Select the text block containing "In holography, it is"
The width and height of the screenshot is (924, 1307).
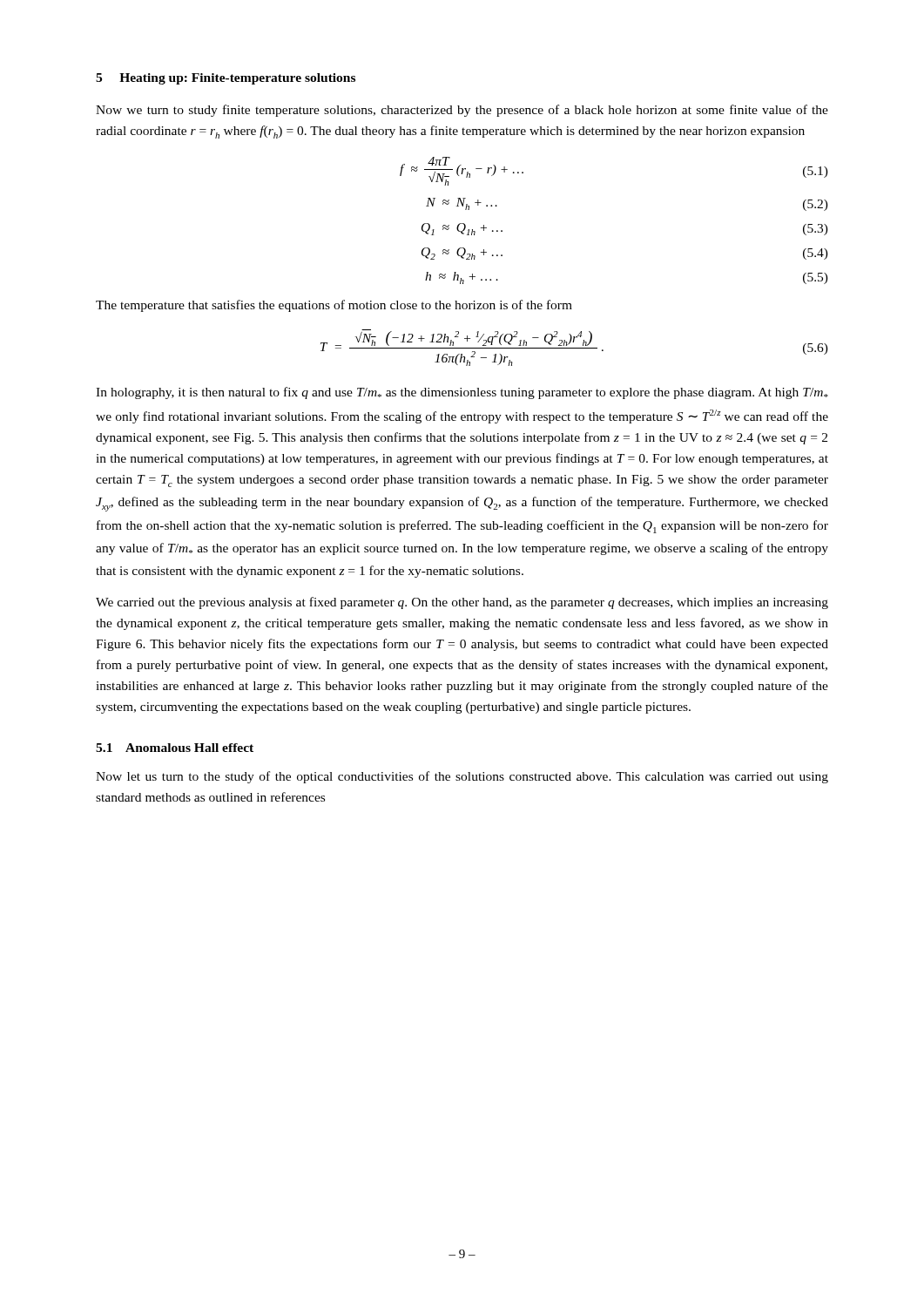[462, 481]
